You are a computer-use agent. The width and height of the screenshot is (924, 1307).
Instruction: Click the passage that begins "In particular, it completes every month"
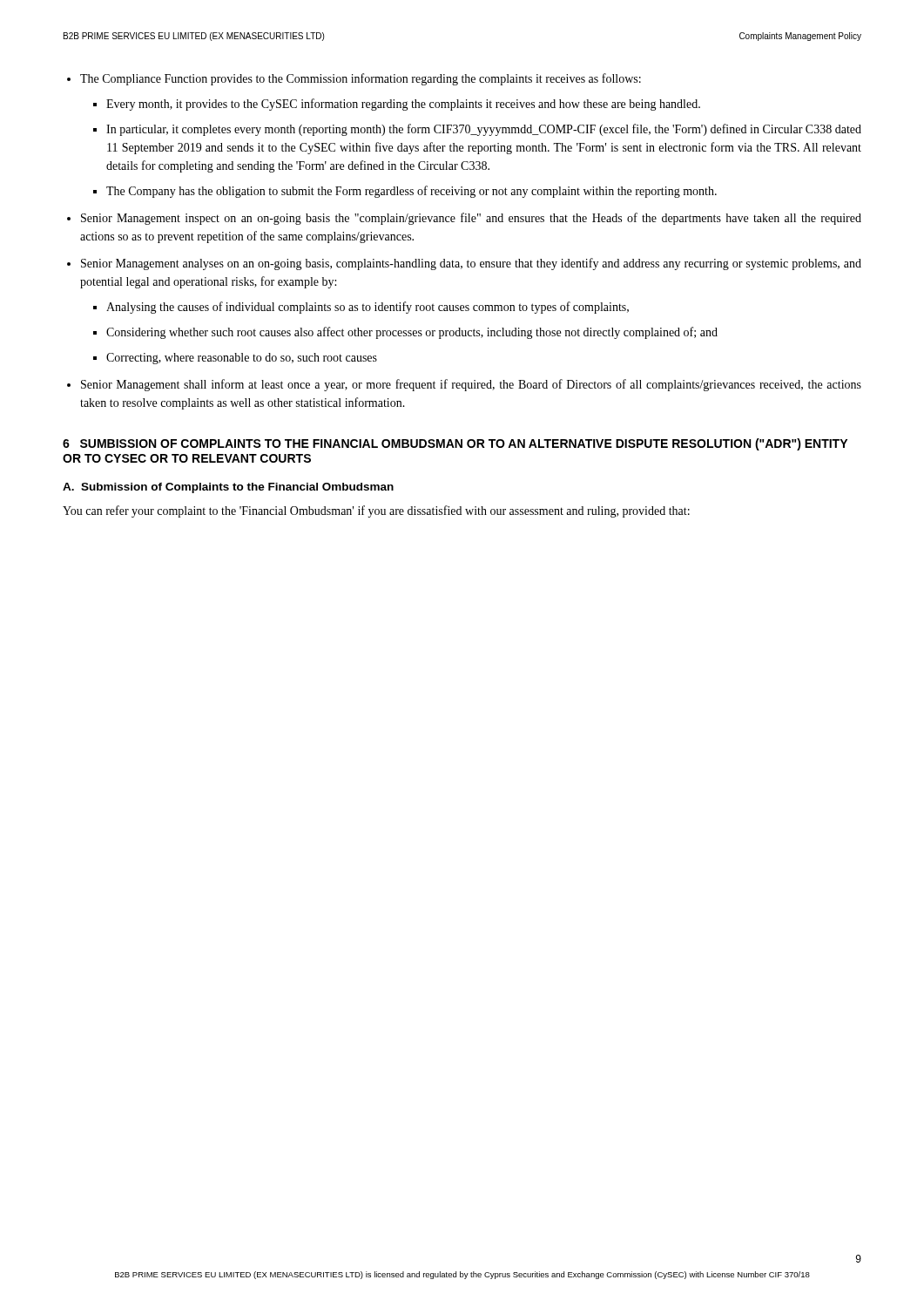[484, 148]
